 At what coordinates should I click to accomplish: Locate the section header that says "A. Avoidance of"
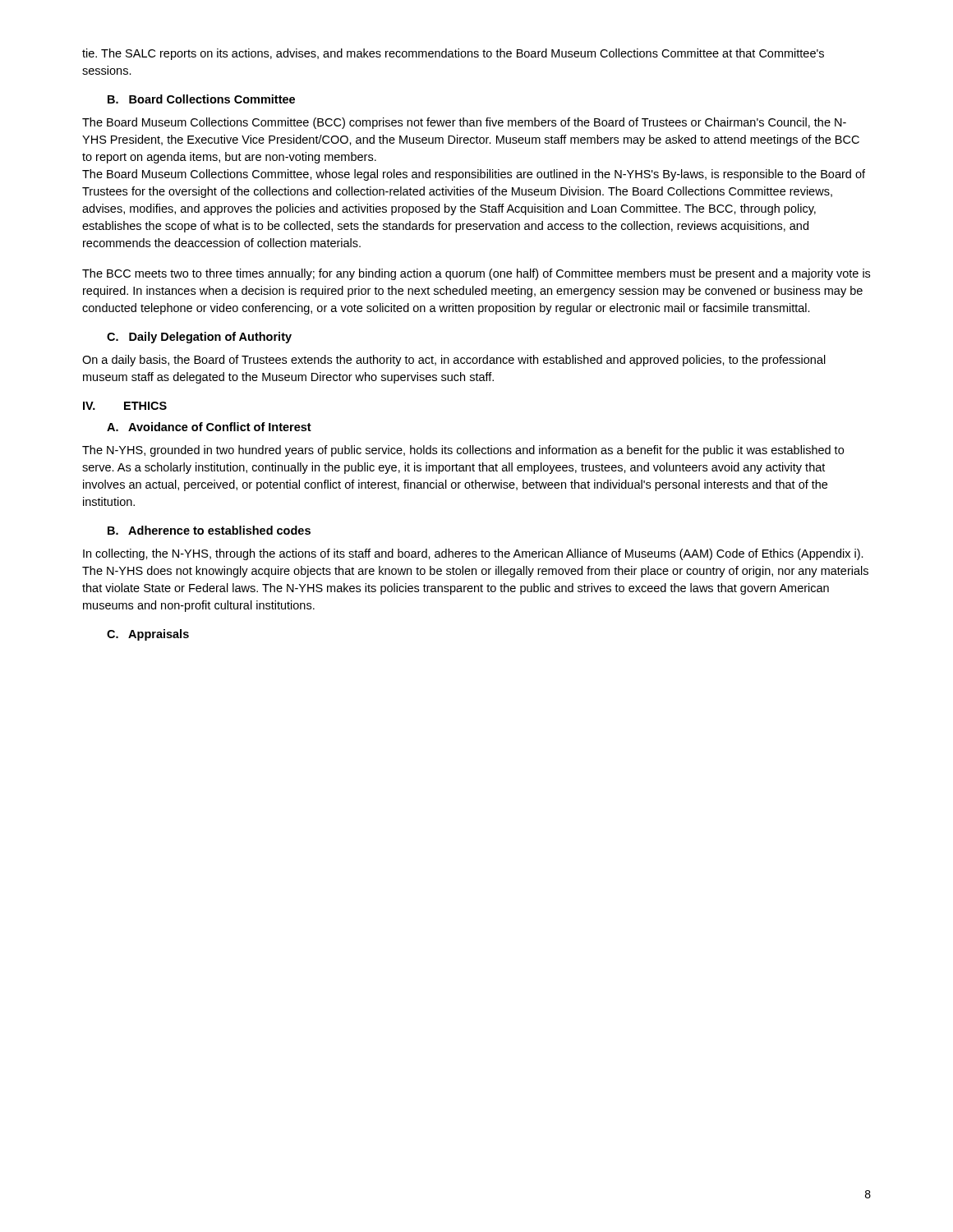click(209, 427)
